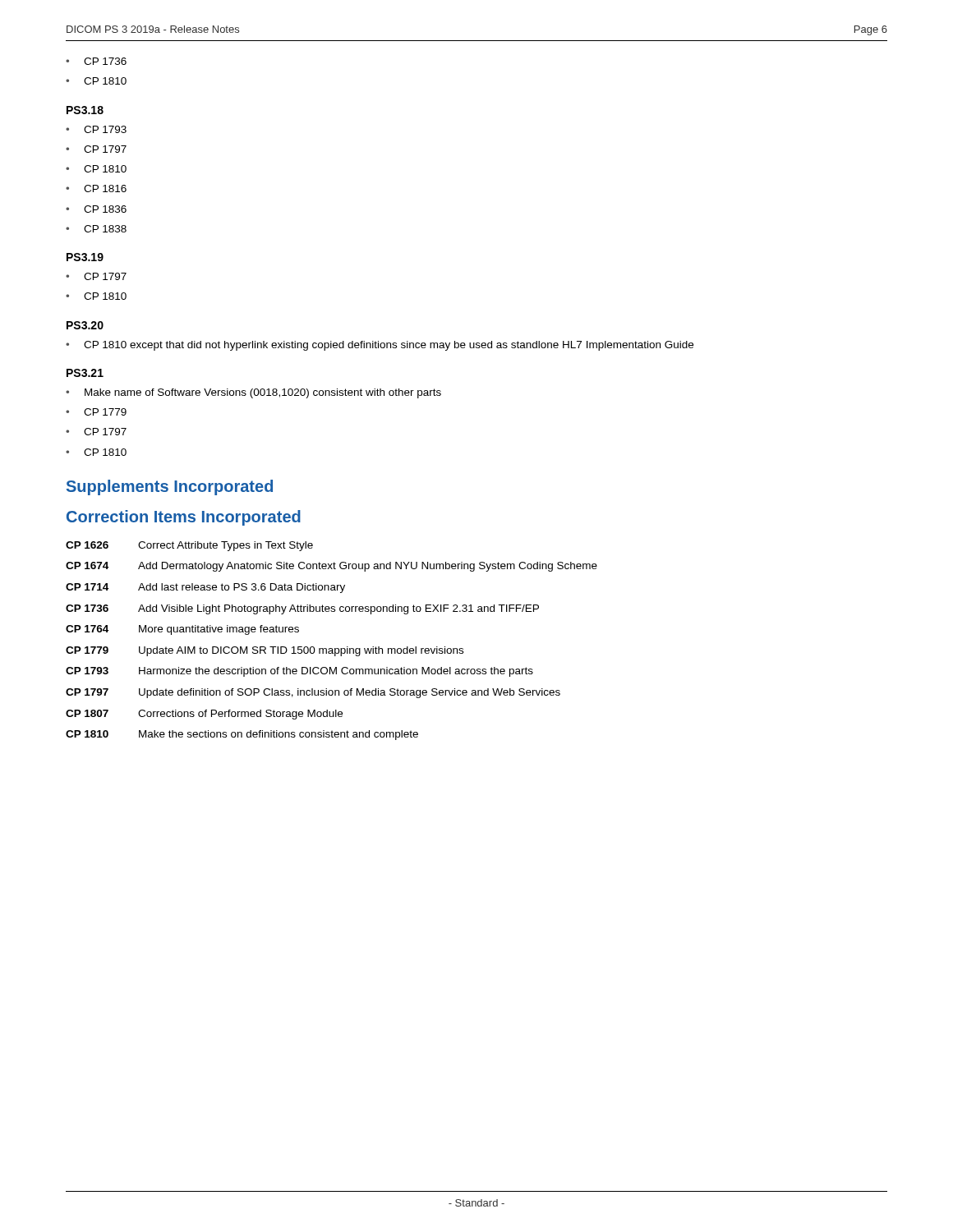Viewport: 953px width, 1232px height.
Task: Find "Correction Items Incorporated" on this page
Action: [184, 516]
